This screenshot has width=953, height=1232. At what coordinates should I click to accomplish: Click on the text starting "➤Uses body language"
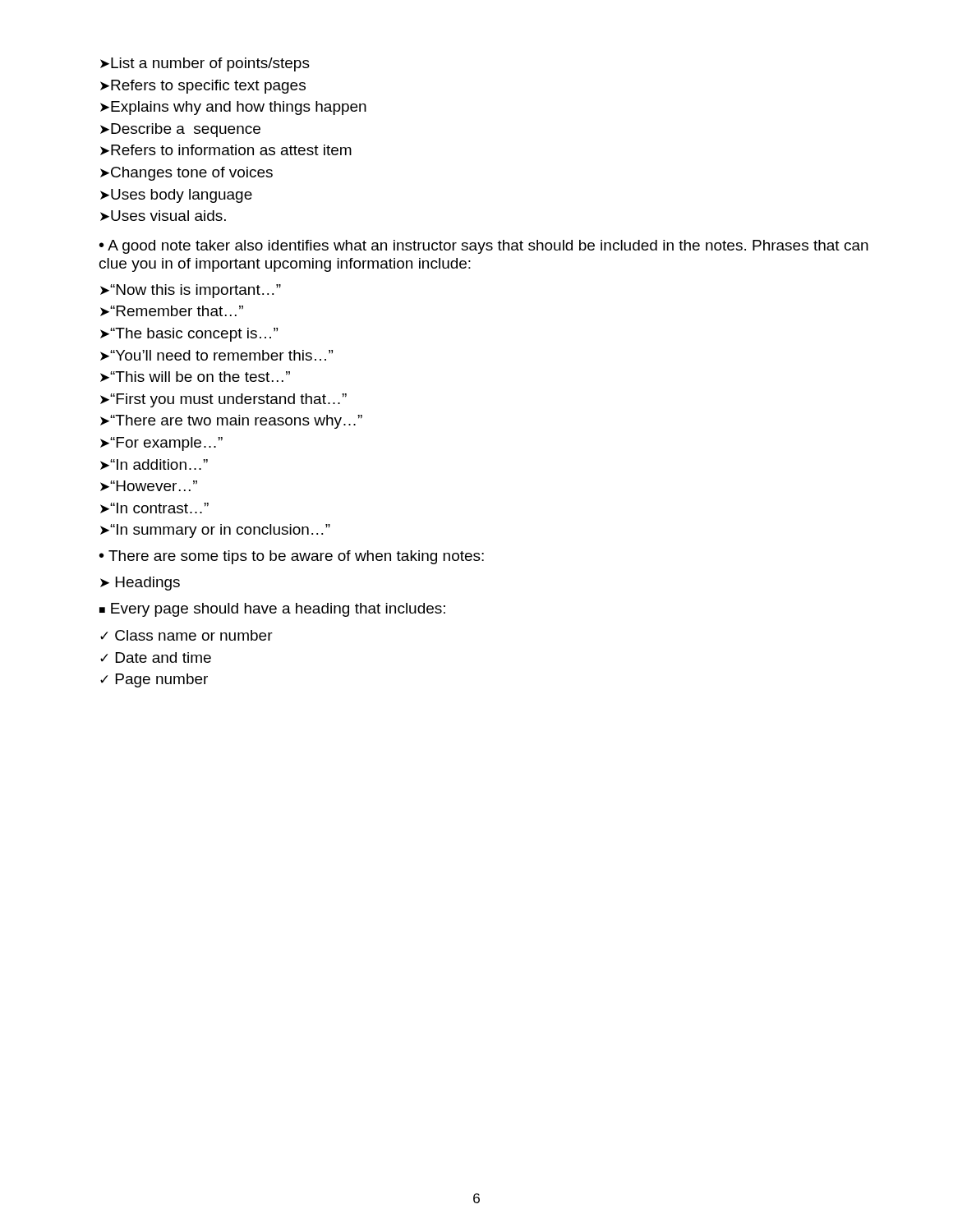176,196
